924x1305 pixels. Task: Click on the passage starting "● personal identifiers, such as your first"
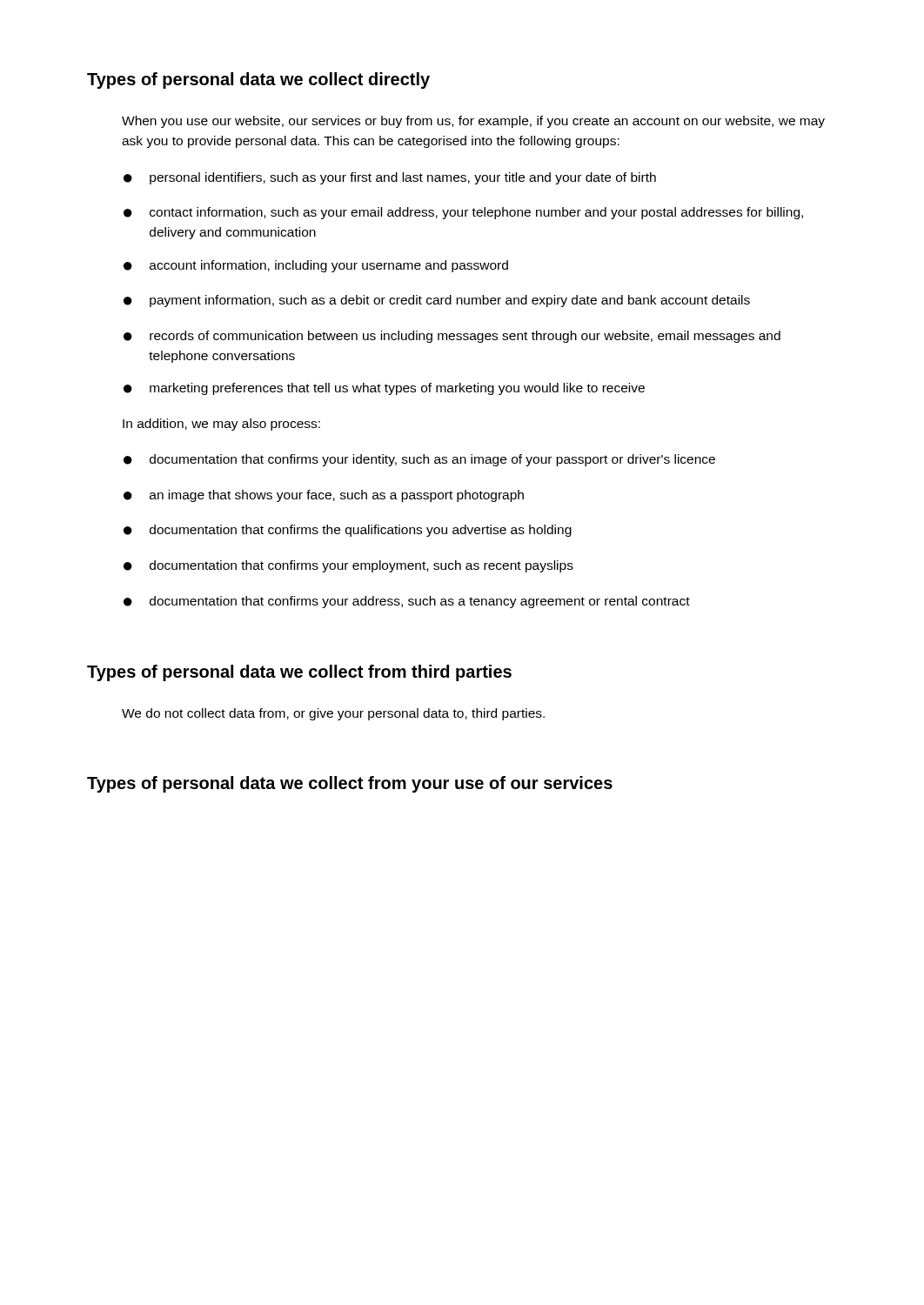tap(389, 178)
